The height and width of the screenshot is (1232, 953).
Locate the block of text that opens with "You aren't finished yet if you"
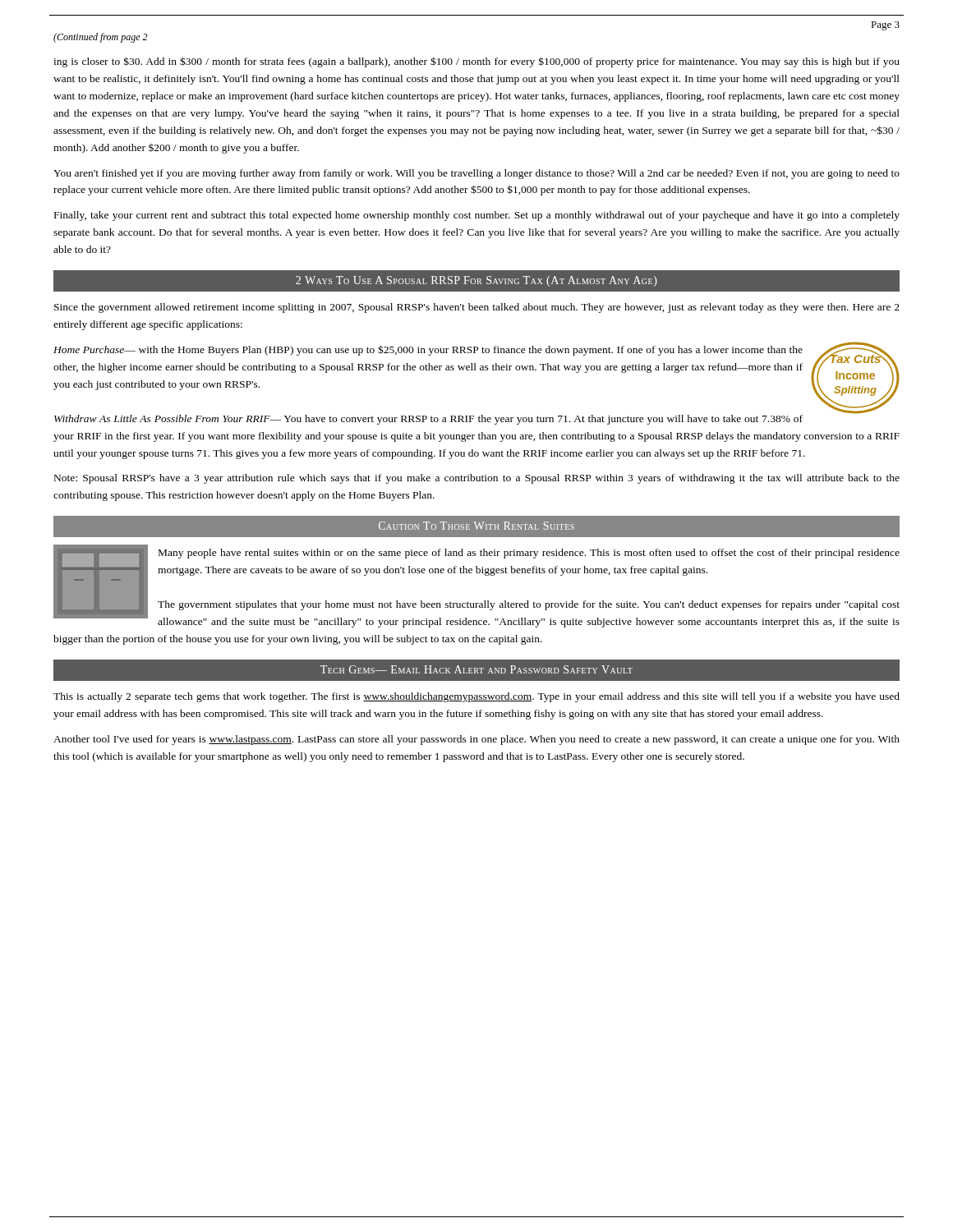[476, 181]
